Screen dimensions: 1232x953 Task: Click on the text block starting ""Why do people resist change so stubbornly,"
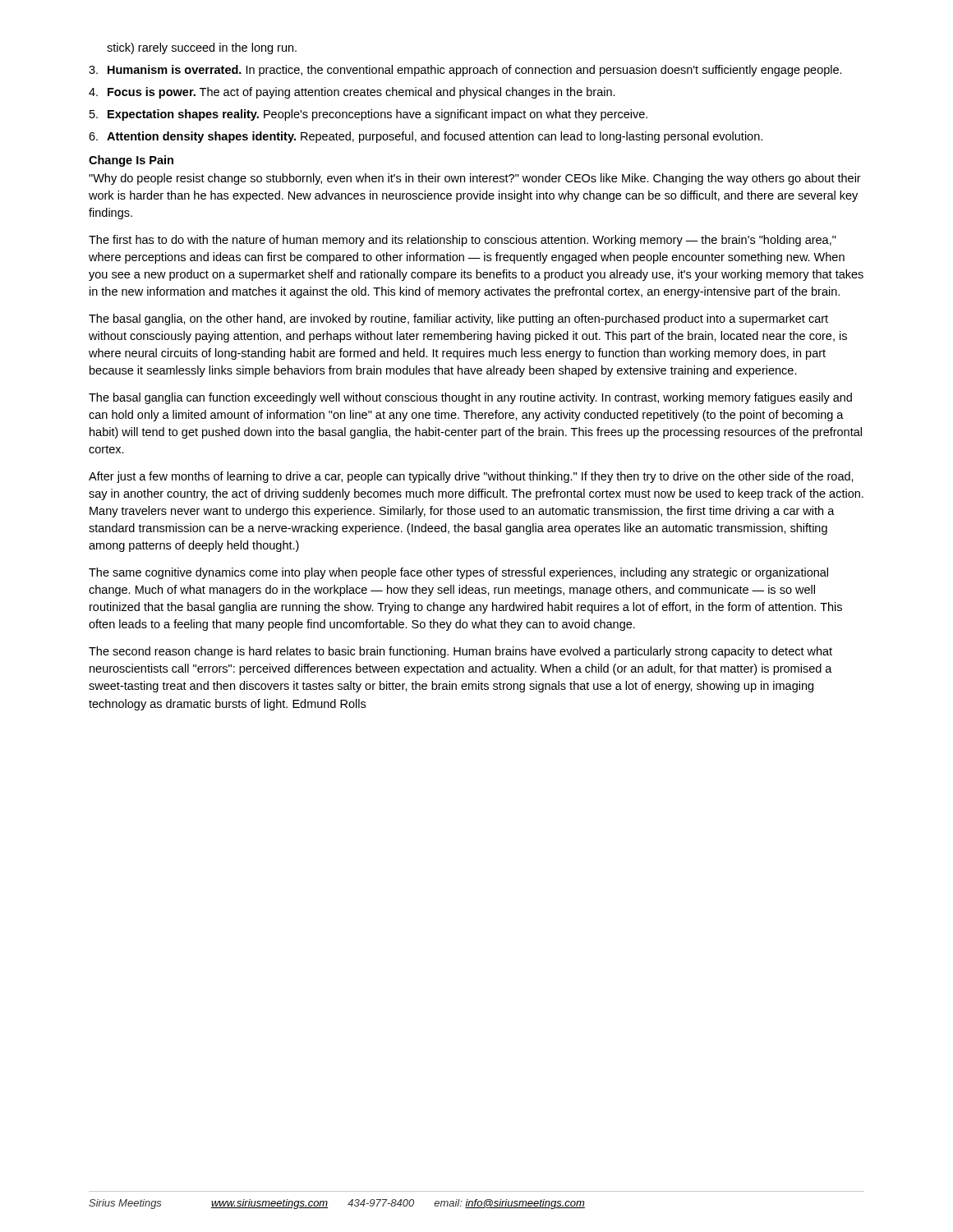476,196
